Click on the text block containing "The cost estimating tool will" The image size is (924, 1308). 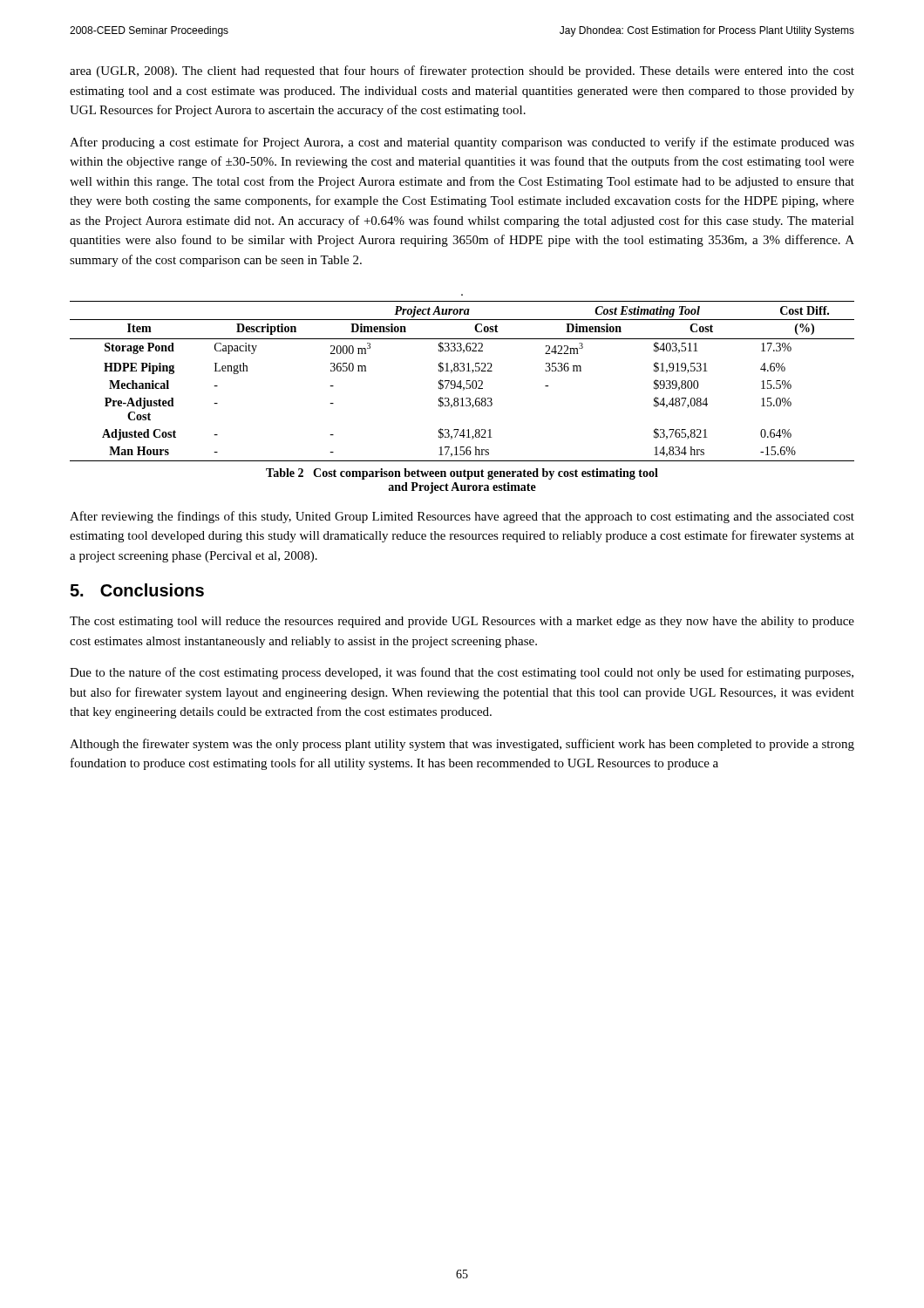coord(462,631)
